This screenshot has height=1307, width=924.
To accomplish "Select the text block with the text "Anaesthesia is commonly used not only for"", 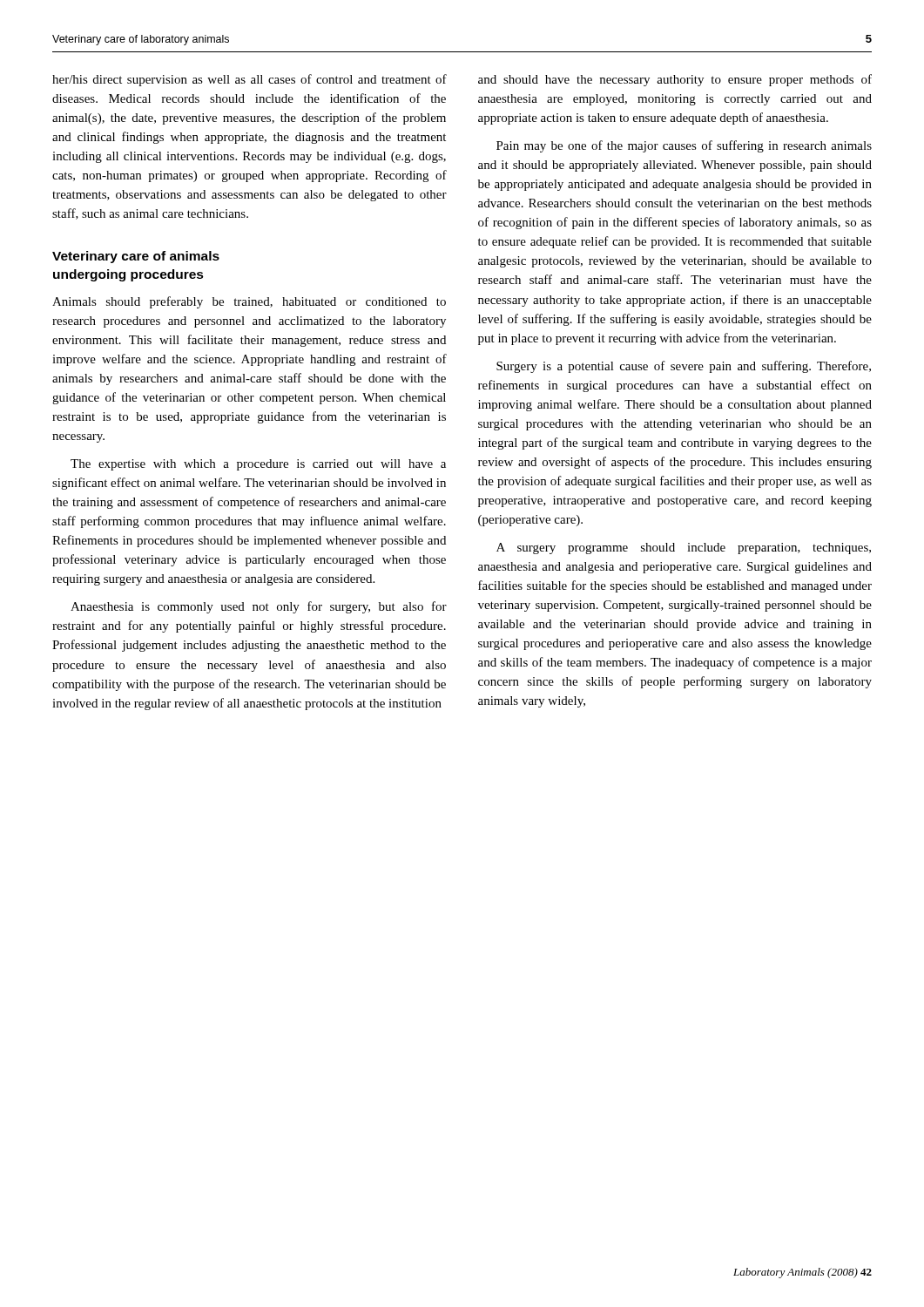I will (249, 655).
